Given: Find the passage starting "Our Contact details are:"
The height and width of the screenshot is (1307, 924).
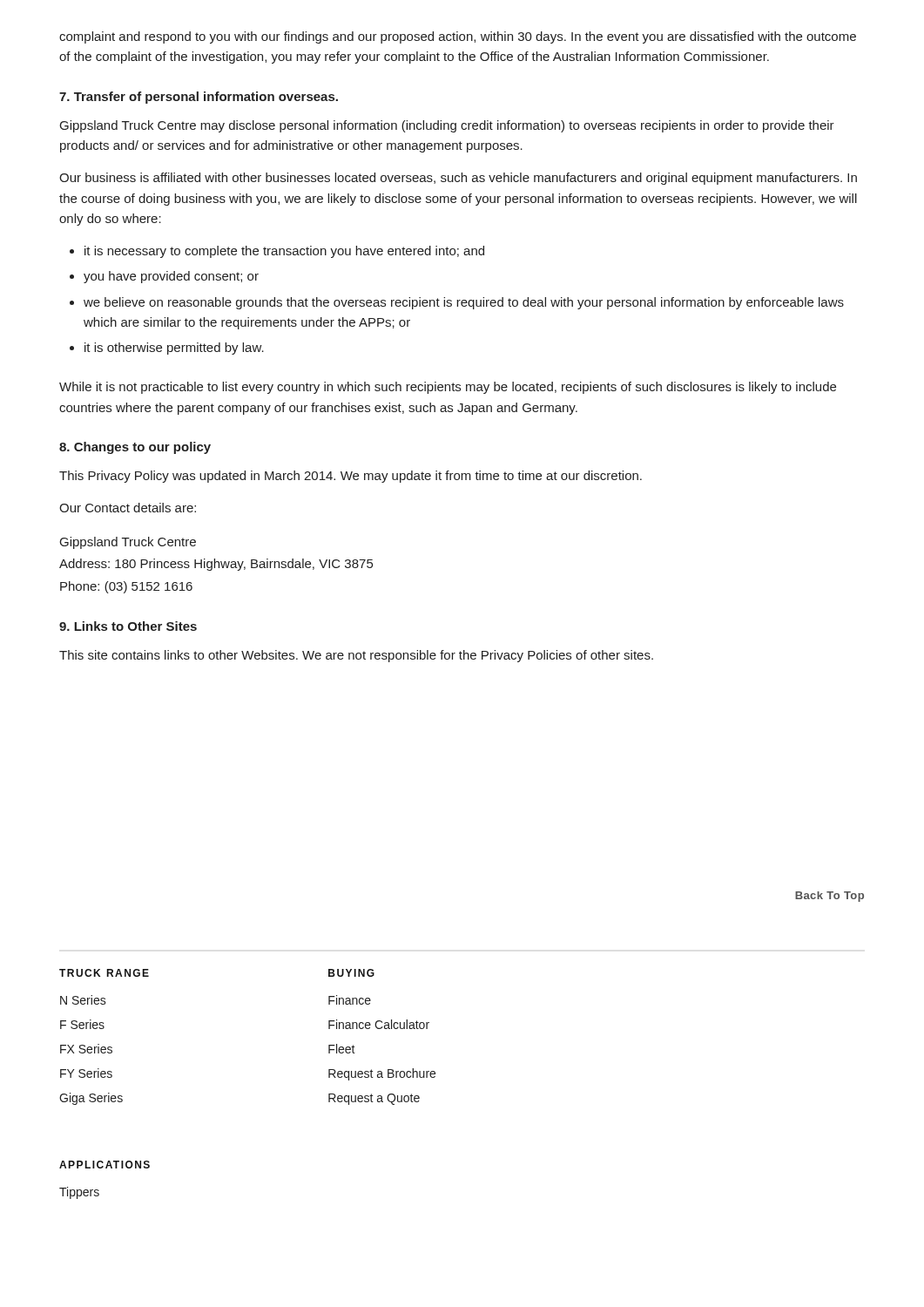Looking at the screenshot, I should point(128,508).
